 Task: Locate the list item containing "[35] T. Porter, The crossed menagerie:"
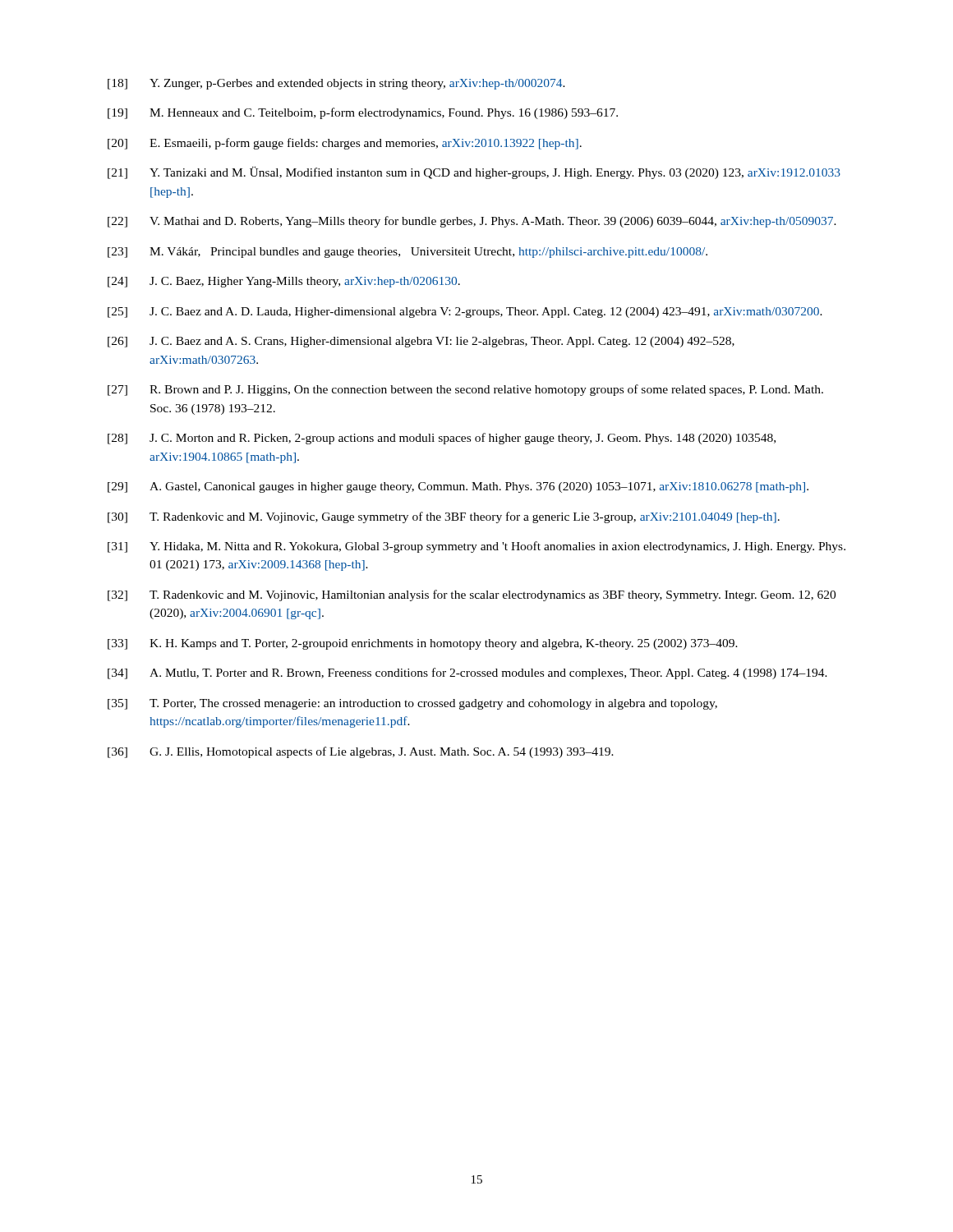(x=476, y=712)
